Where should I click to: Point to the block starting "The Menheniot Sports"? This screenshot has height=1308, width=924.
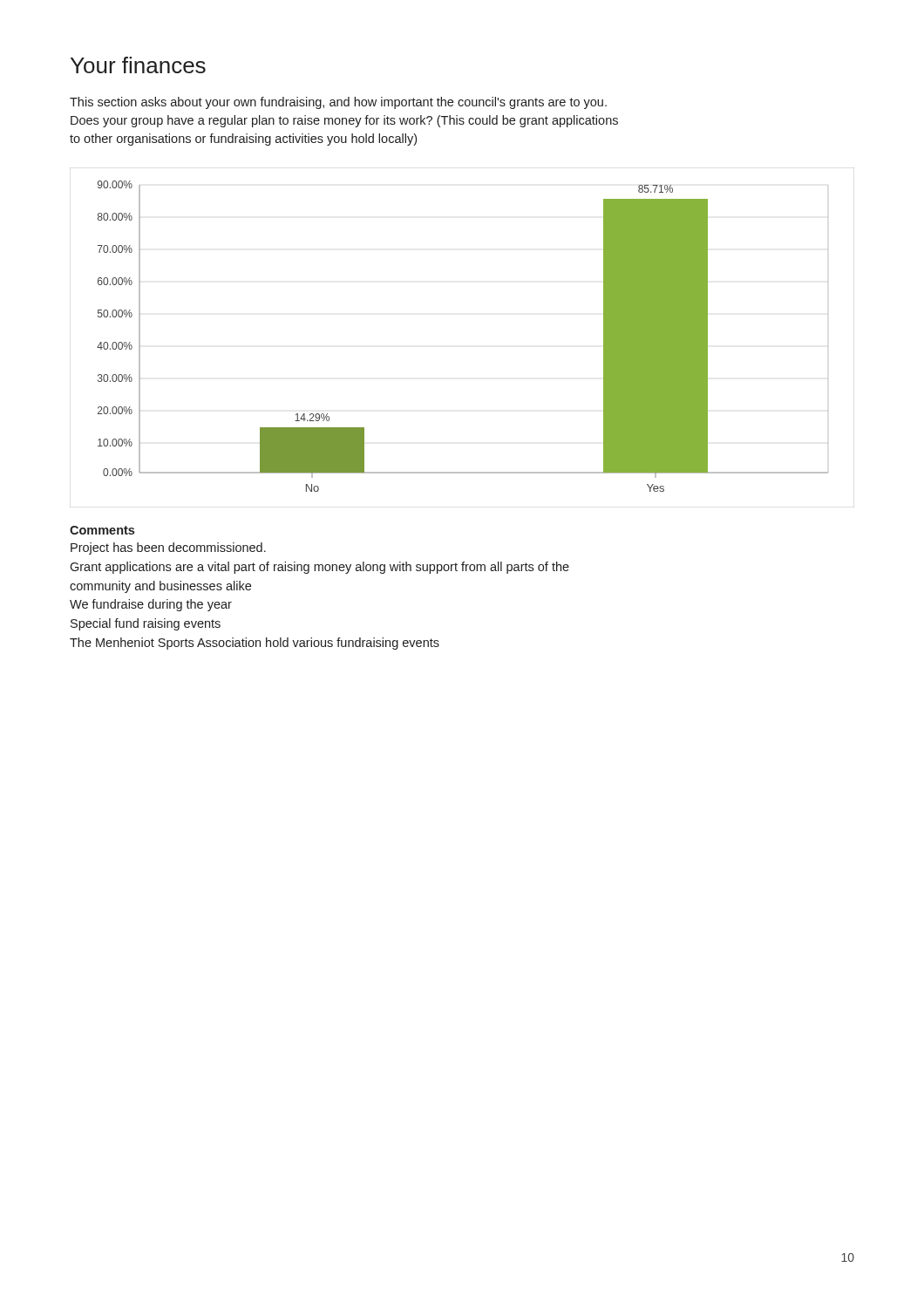click(x=255, y=644)
